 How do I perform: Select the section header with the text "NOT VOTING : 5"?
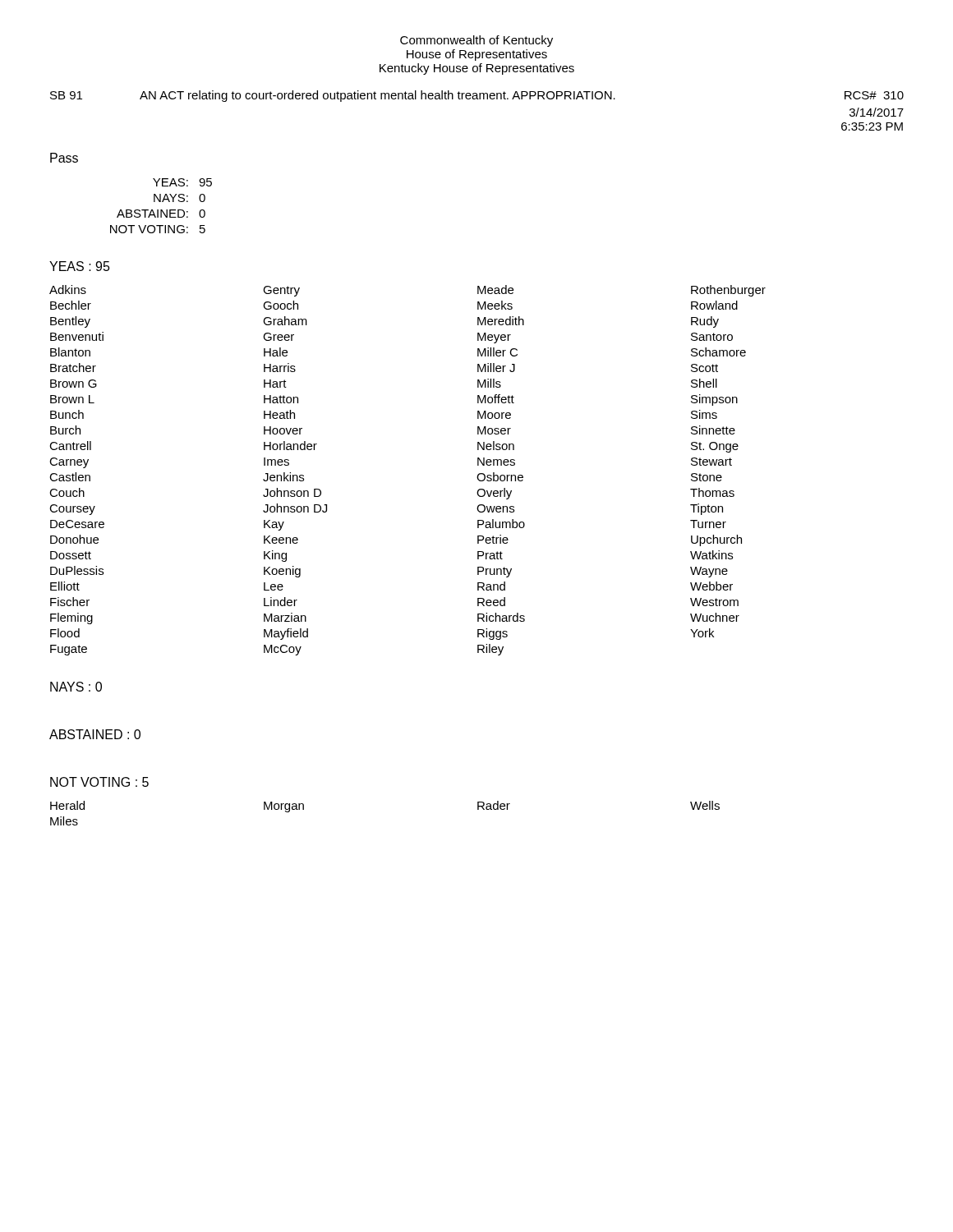click(99, 782)
